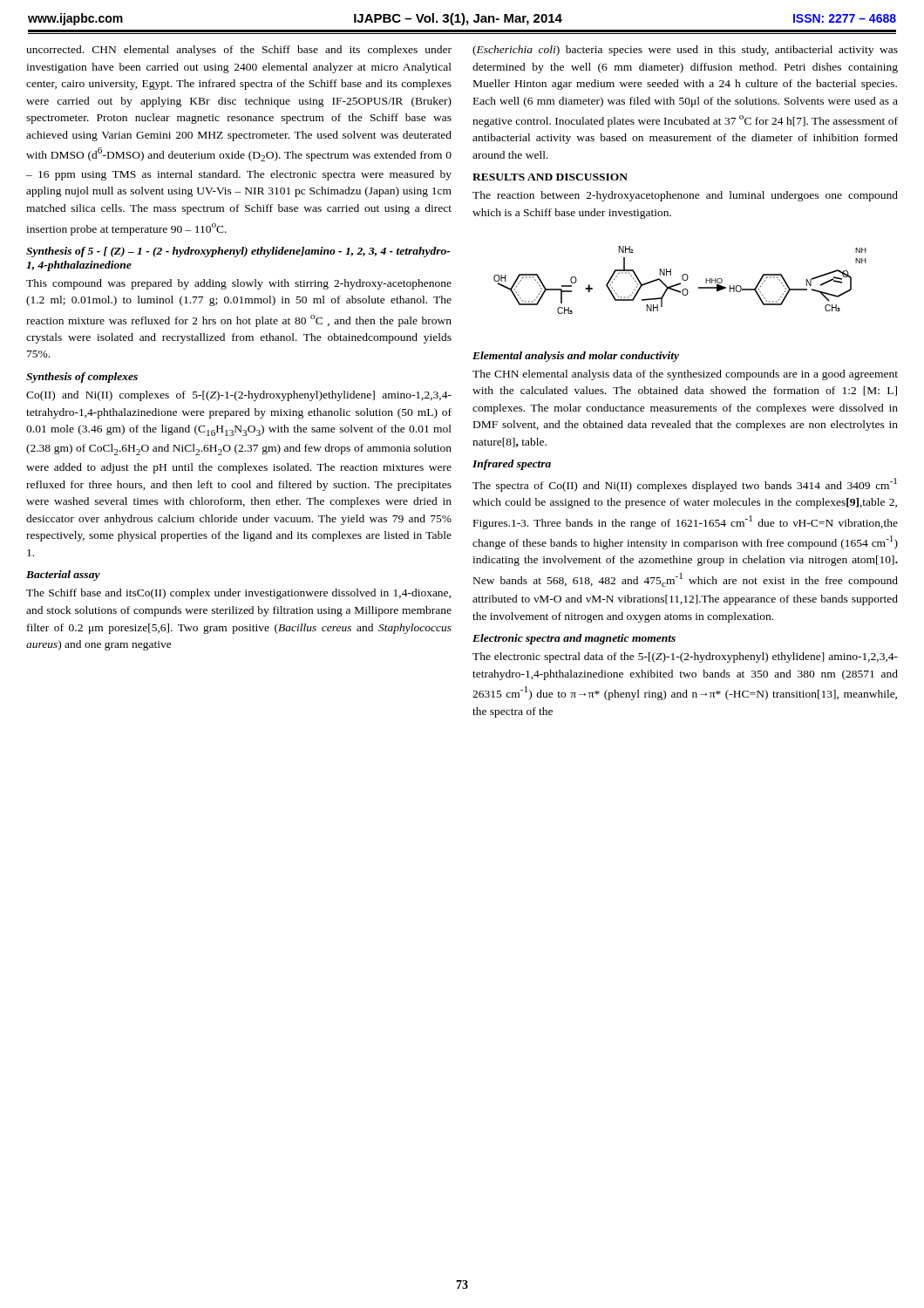The image size is (924, 1308).
Task: Locate the text block starting "uncorrected. CHN elemental analyses of the"
Action: click(x=239, y=139)
